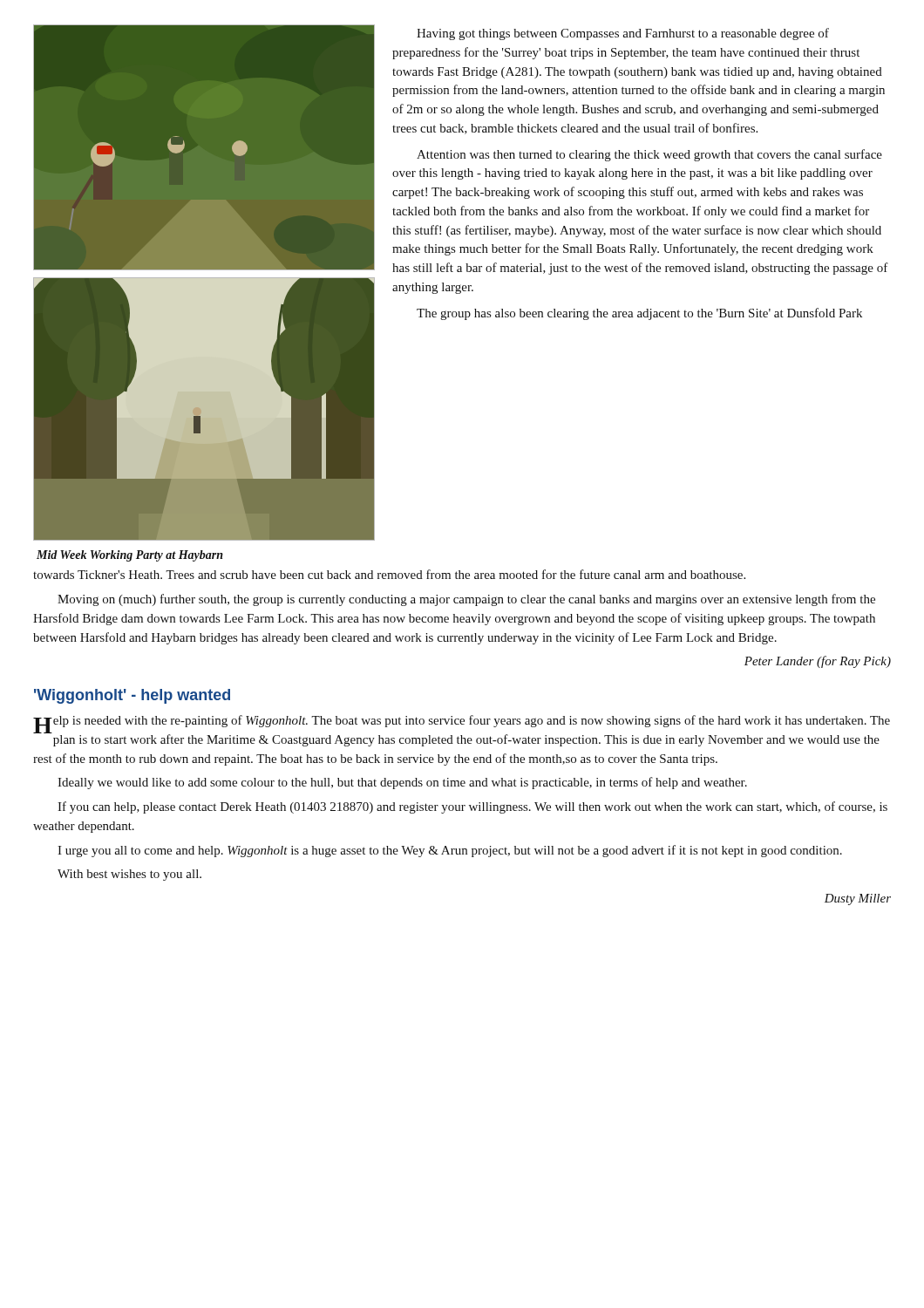Locate the block of text that opens with "I urge you all to come and"
The height and width of the screenshot is (1308, 924).
(450, 850)
